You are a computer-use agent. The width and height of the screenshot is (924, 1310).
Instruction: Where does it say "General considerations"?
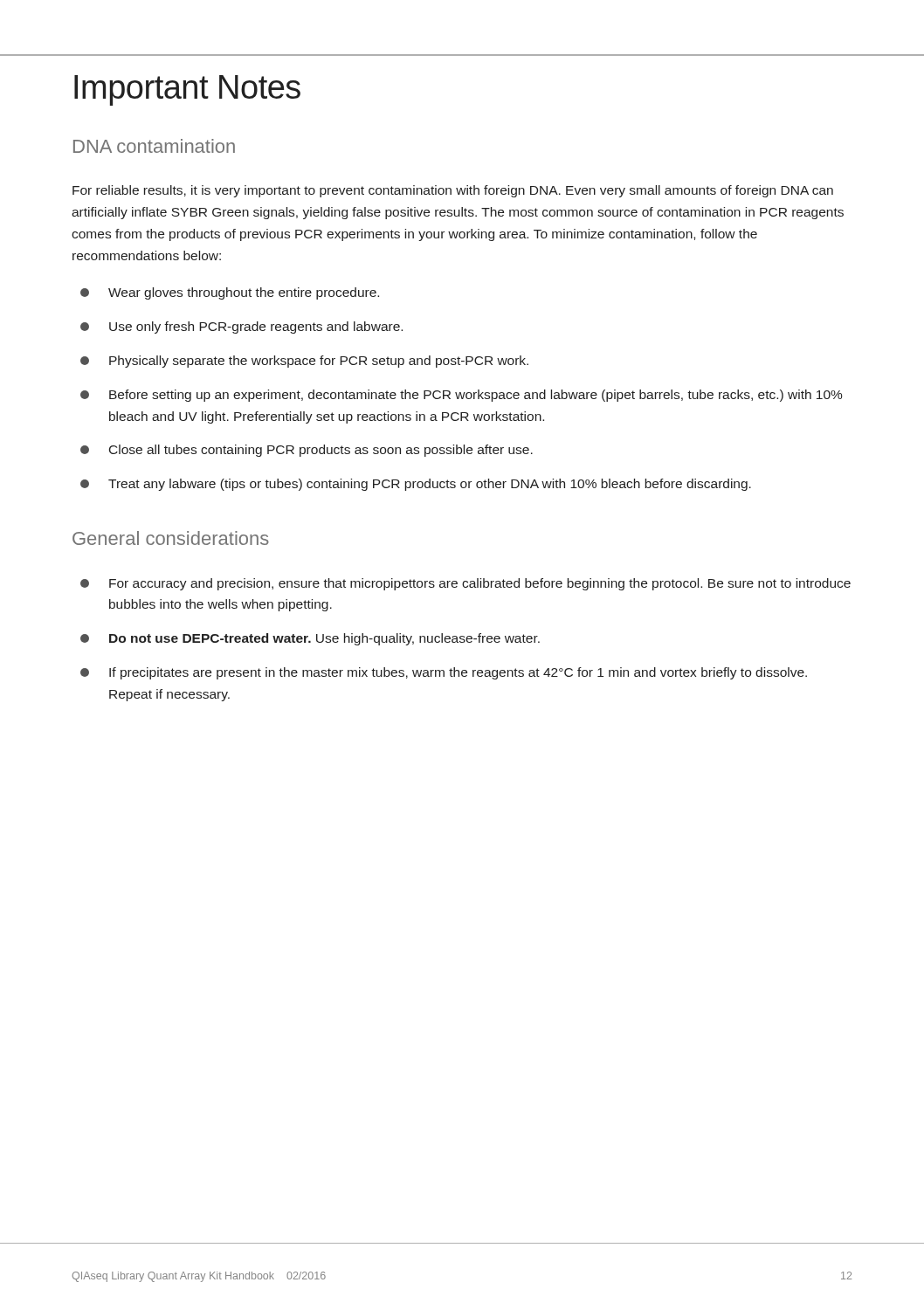171,538
